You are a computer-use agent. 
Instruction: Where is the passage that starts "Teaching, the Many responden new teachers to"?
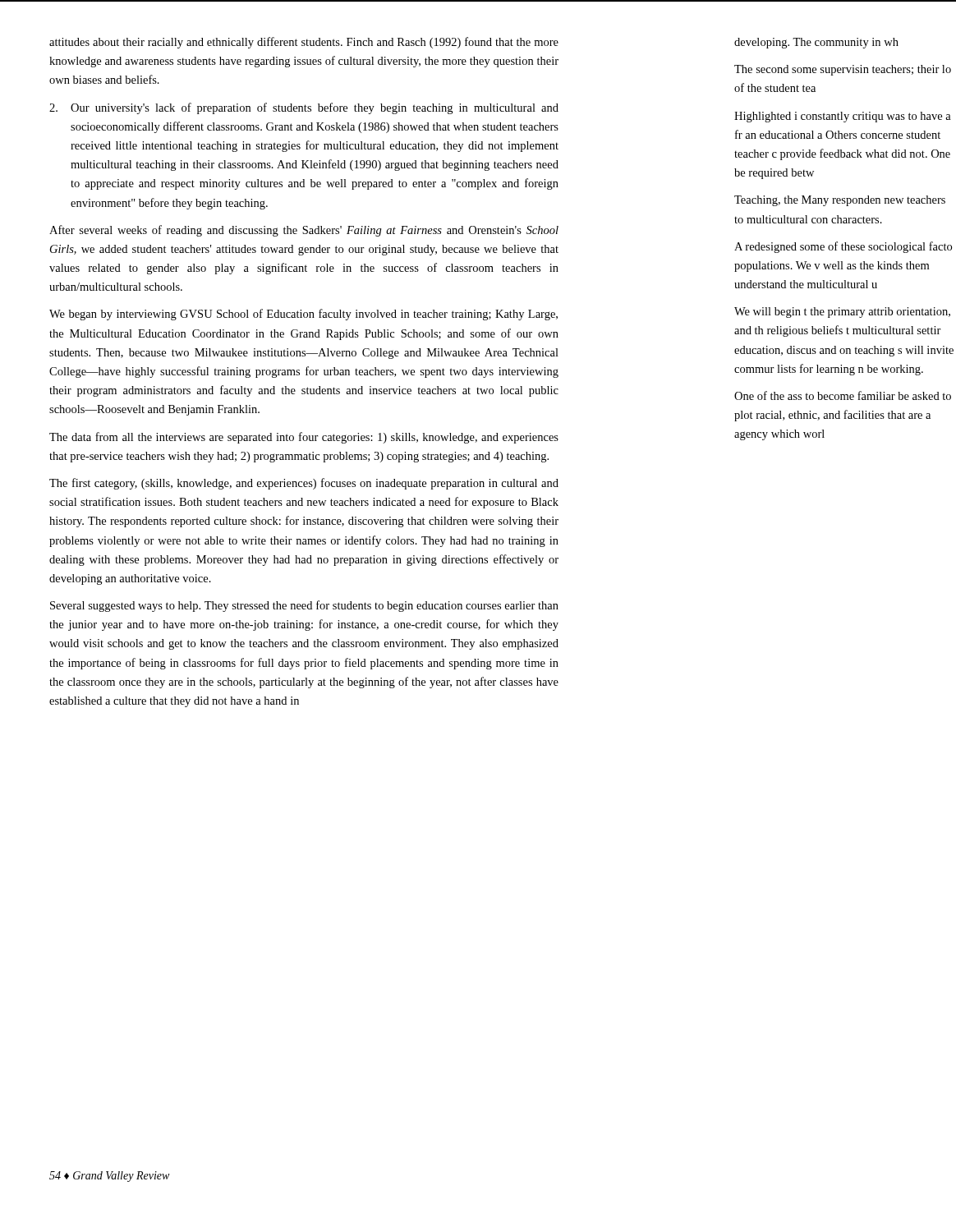coord(840,209)
